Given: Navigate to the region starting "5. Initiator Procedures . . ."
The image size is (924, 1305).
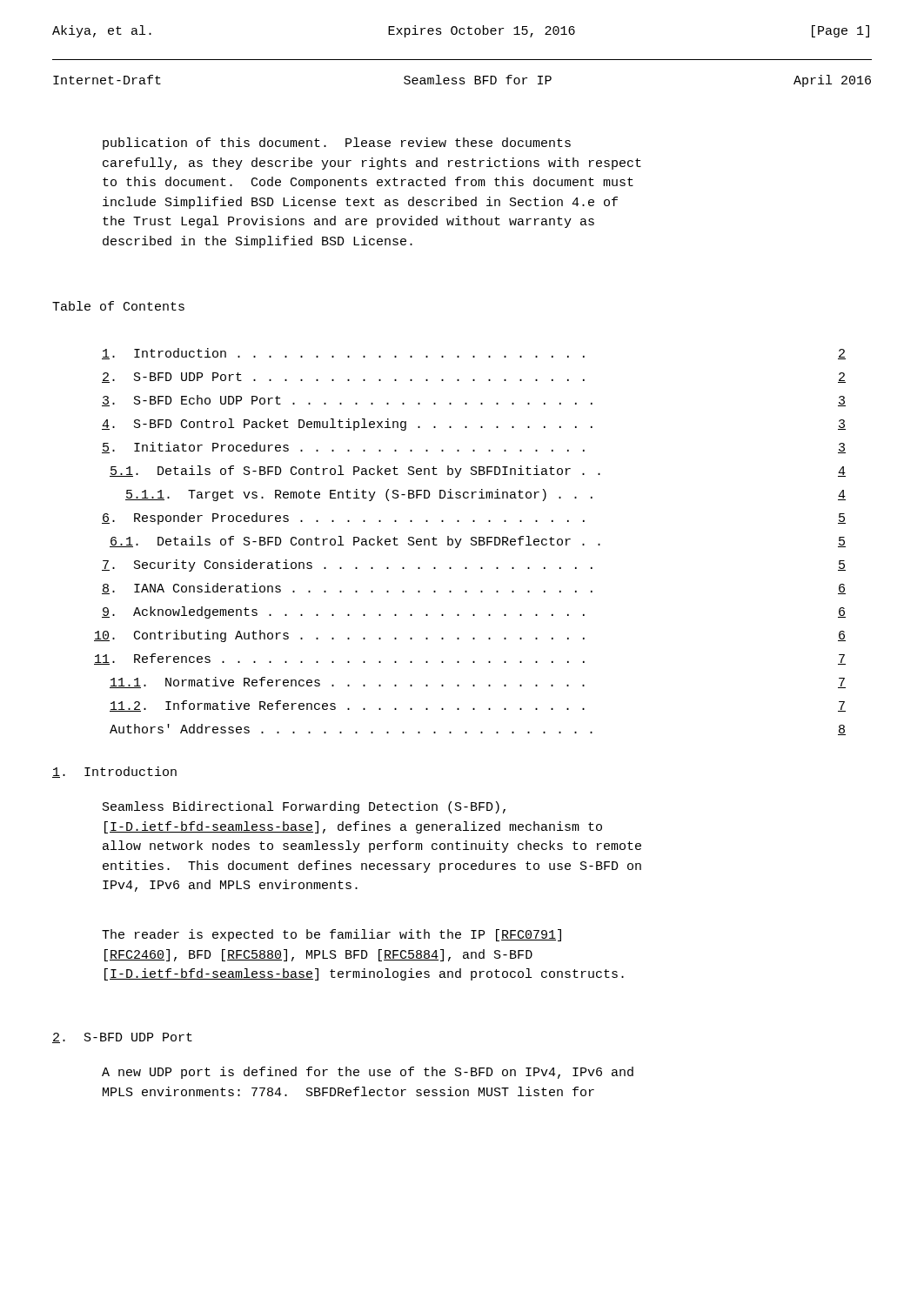Looking at the screenshot, I should pyautogui.click(x=462, y=449).
